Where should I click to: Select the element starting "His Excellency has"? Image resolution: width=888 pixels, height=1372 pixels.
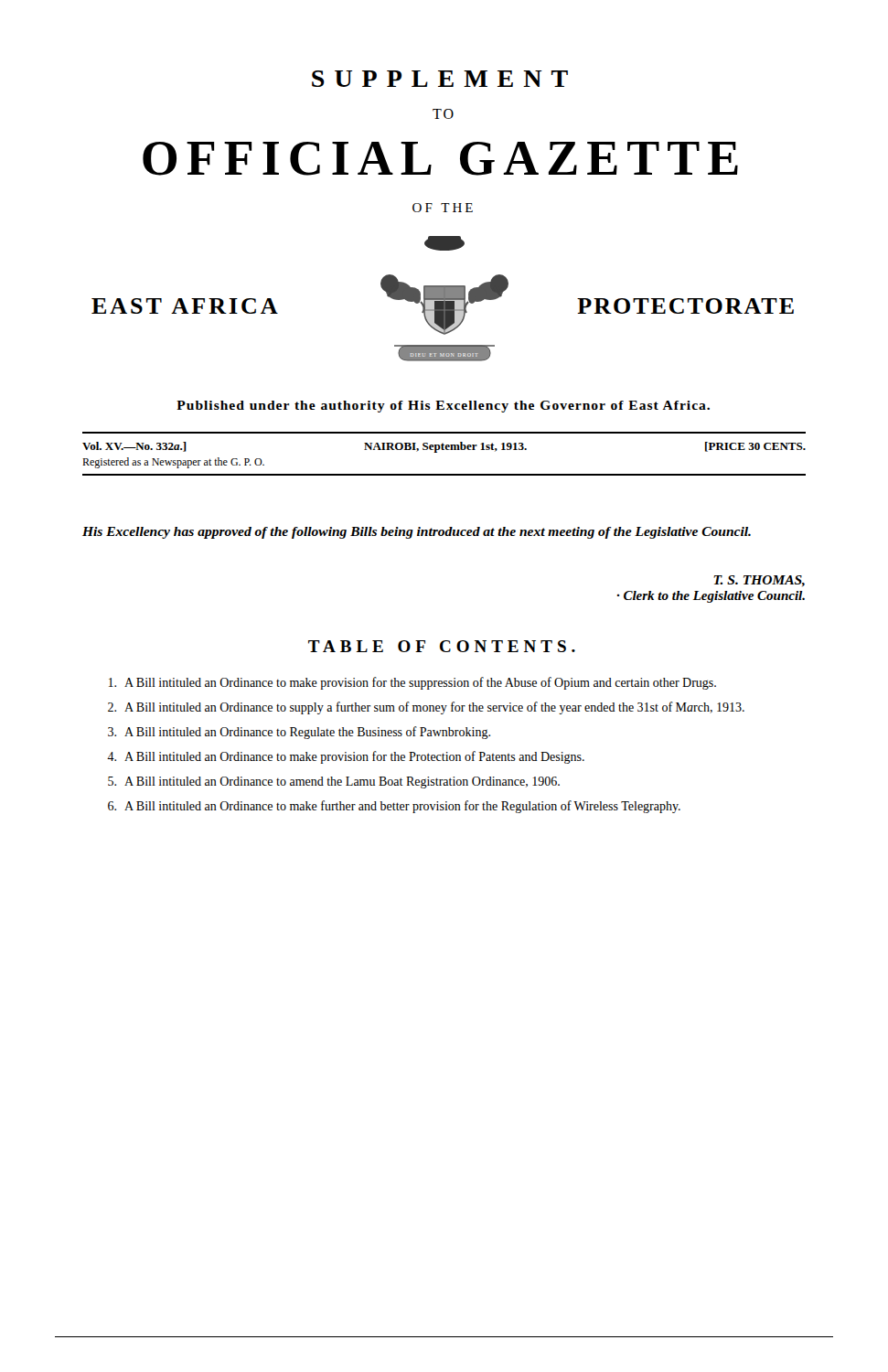(417, 531)
